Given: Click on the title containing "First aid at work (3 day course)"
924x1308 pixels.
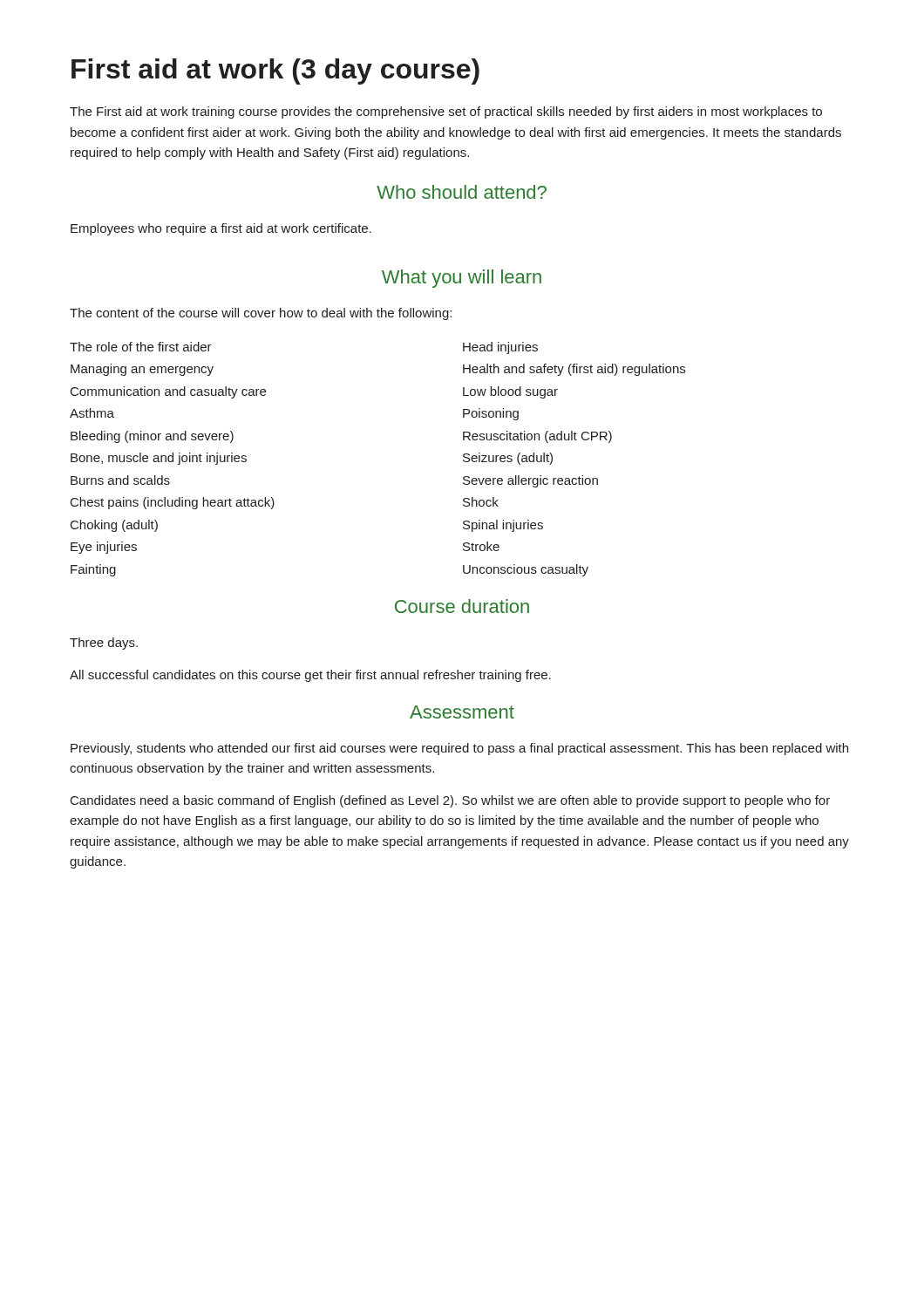Looking at the screenshot, I should click(462, 69).
